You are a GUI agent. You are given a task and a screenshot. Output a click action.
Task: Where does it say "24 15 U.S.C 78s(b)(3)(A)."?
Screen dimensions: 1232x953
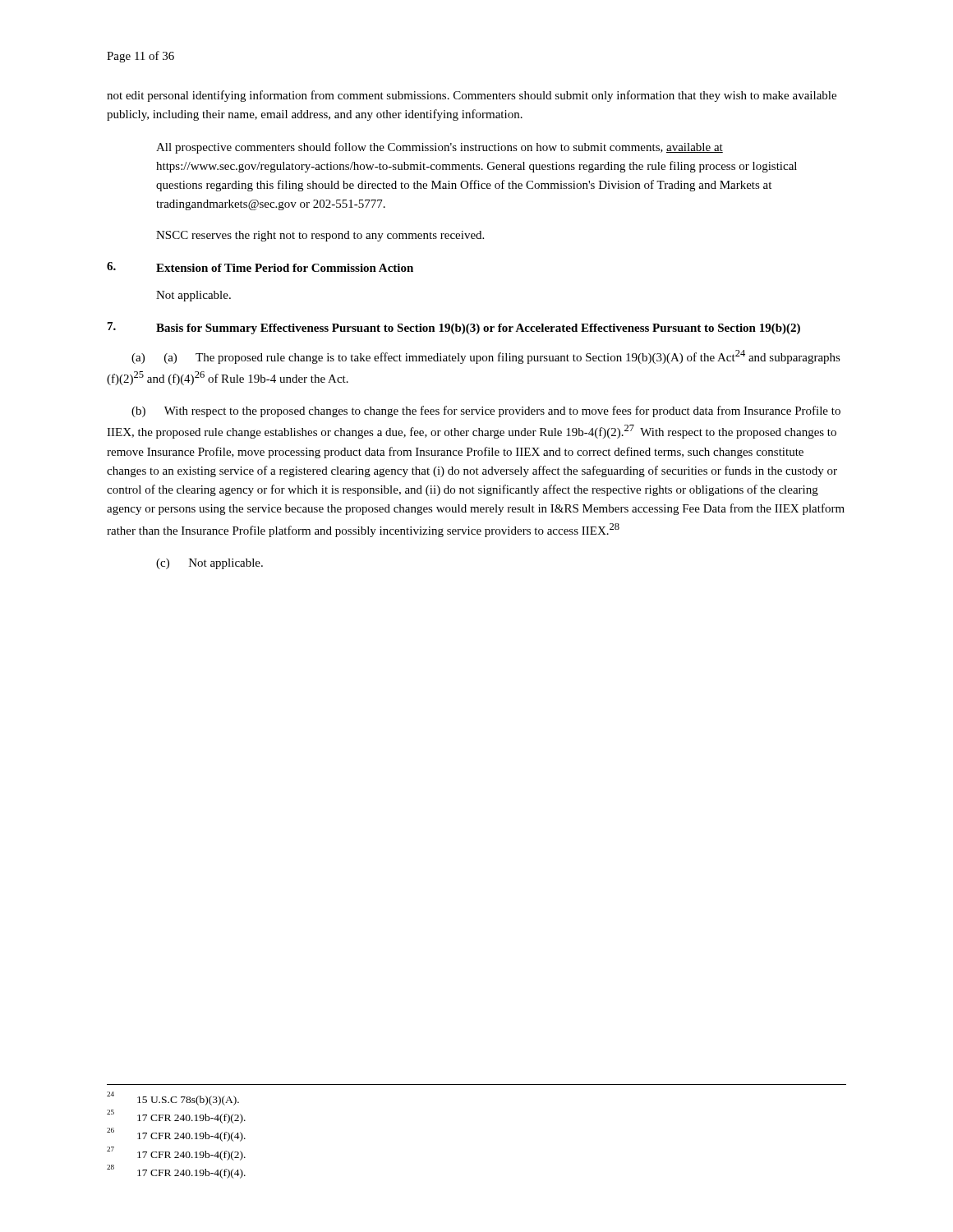pyautogui.click(x=173, y=1100)
